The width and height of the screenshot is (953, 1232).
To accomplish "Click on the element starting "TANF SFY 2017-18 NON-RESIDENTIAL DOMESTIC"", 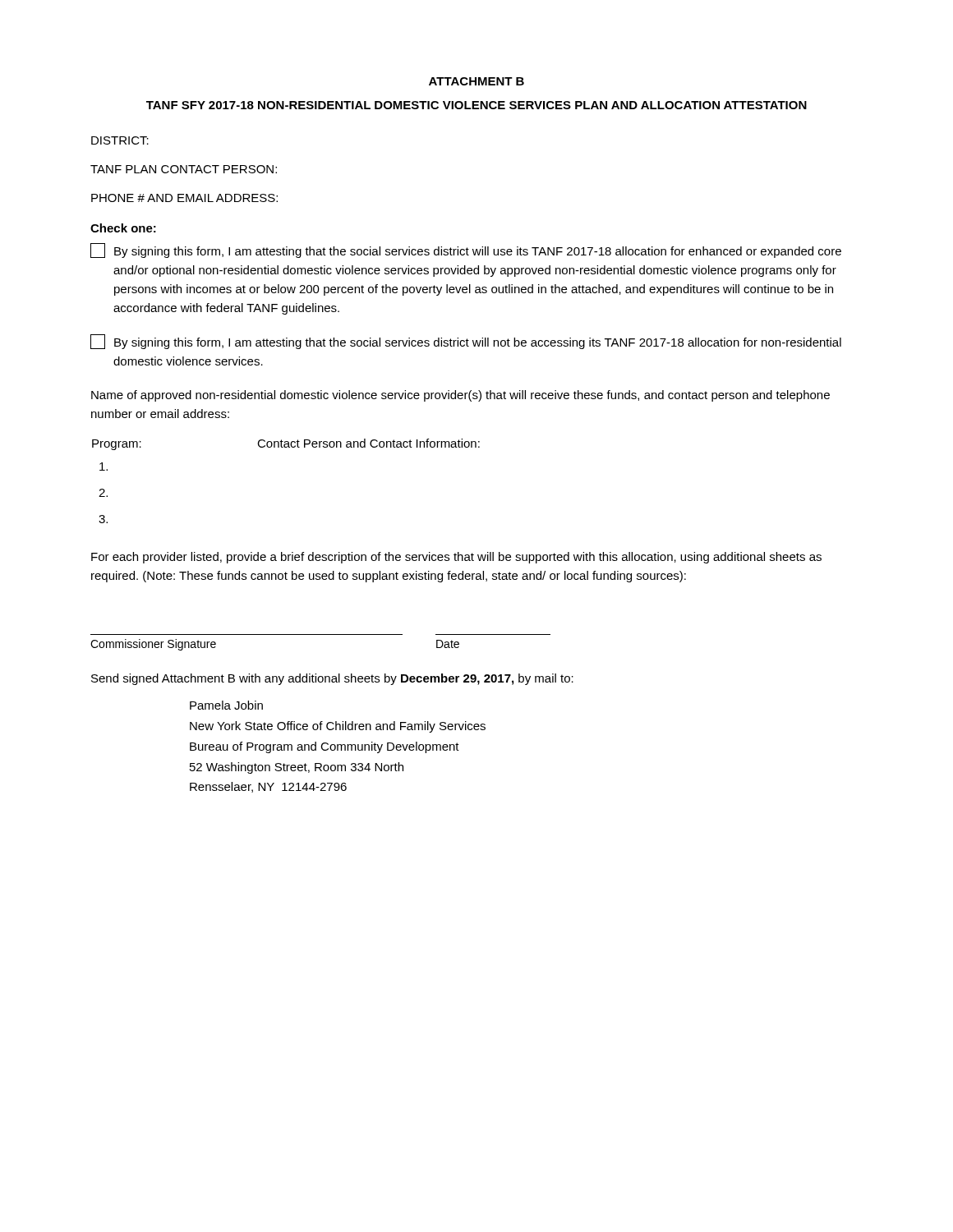I will (476, 105).
